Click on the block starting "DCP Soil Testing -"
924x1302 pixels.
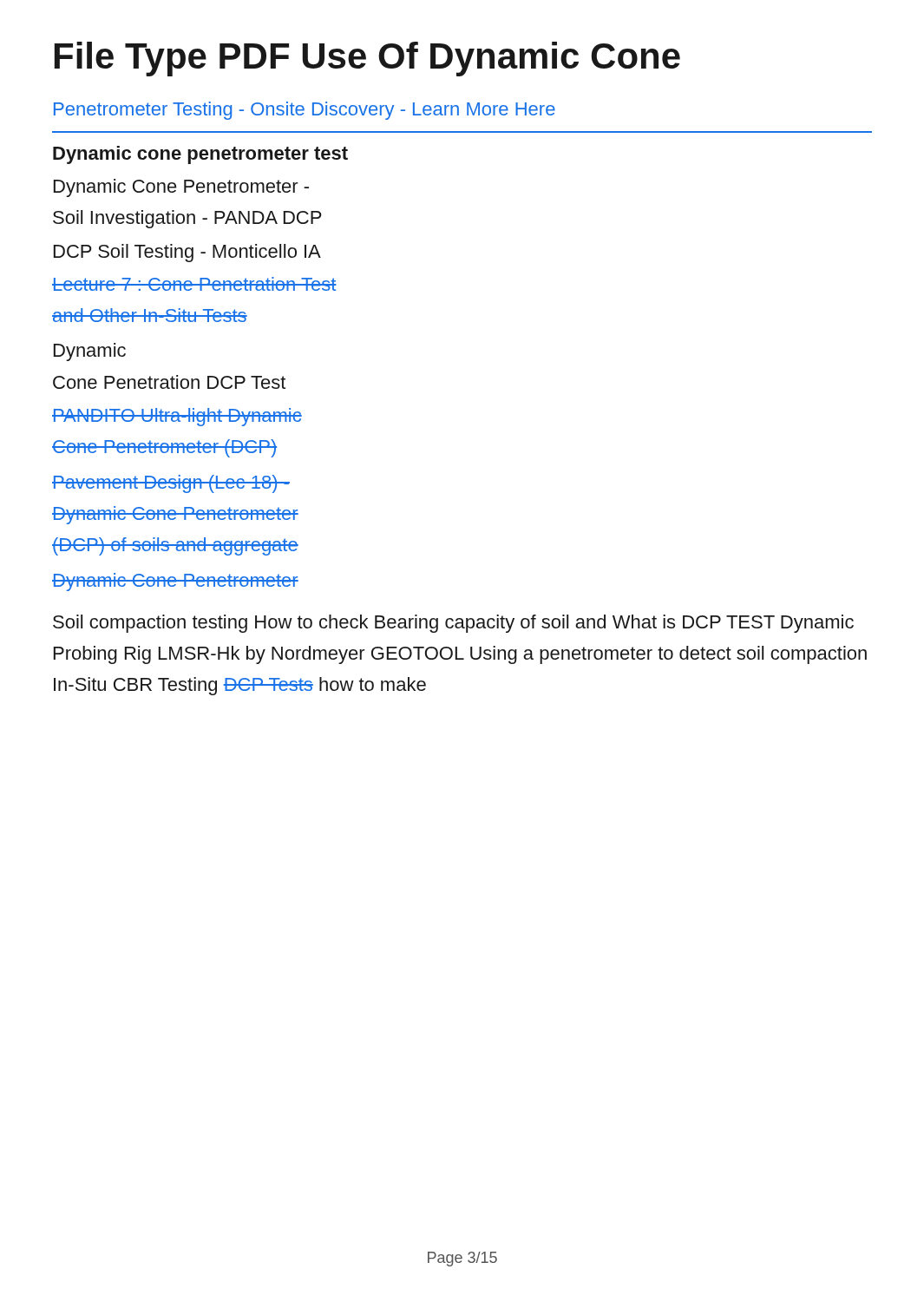(186, 251)
